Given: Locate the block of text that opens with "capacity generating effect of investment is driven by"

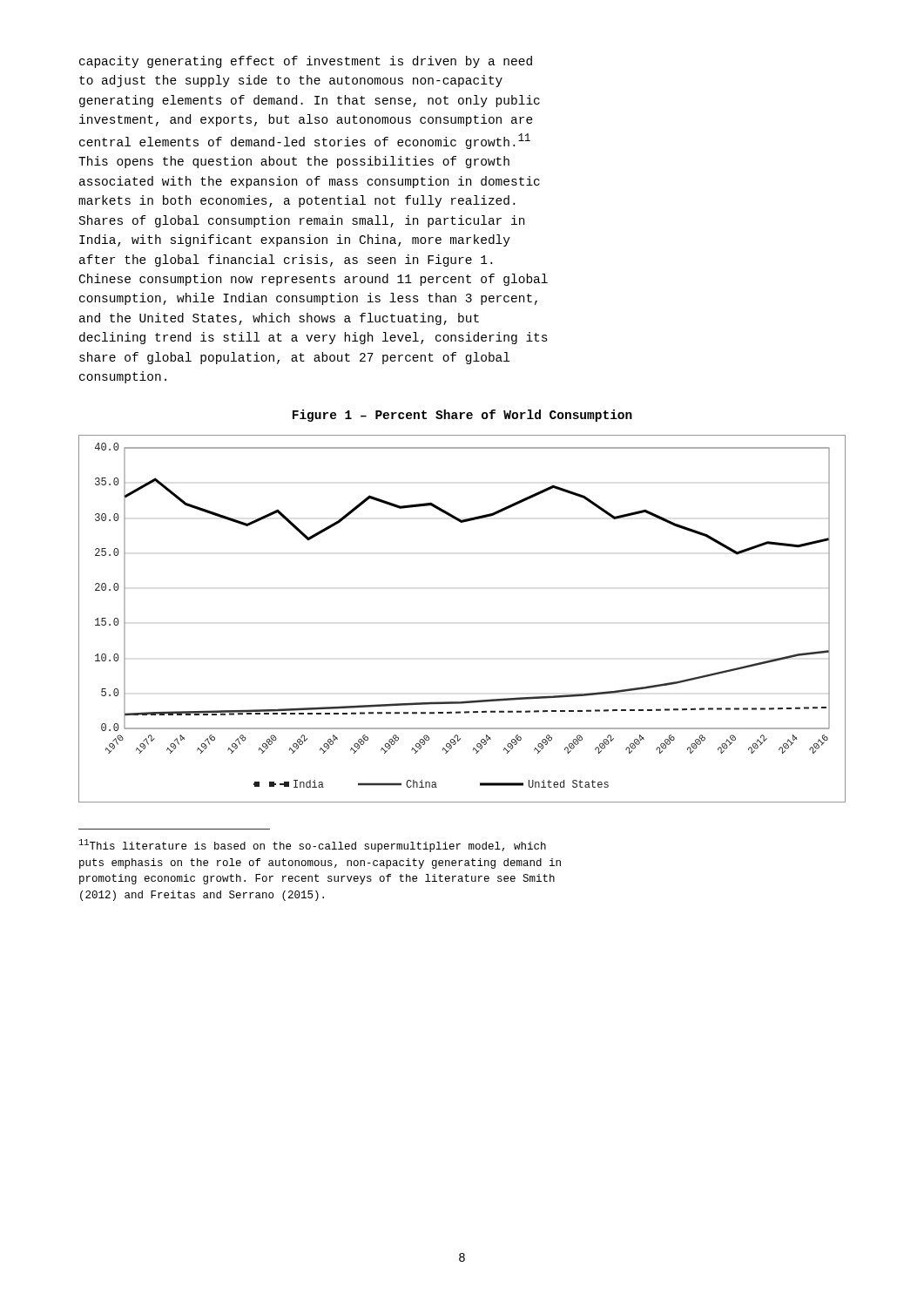Looking at the screenshot, I should [313, 220].
